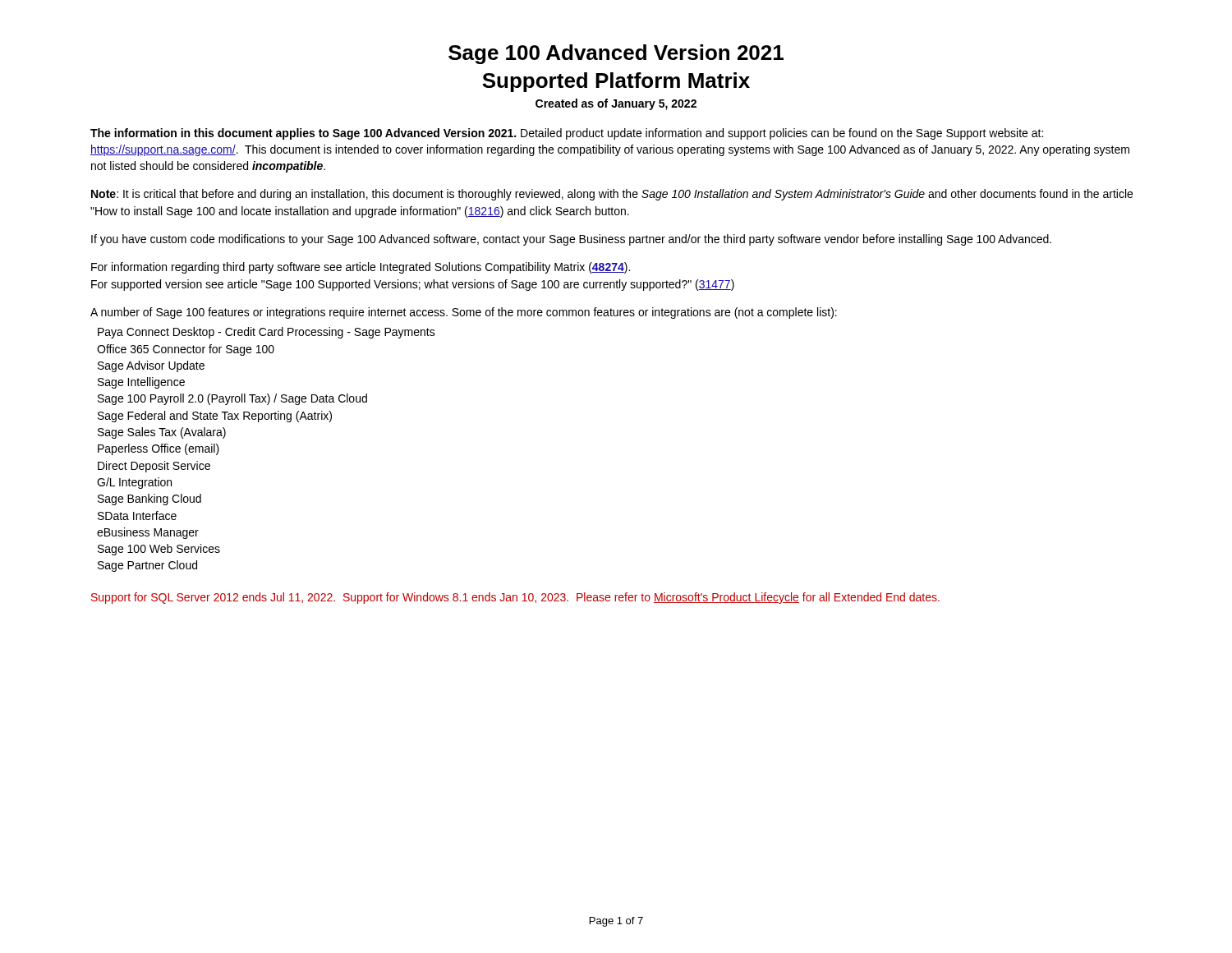Click on the list item containing "G/L Integration"

pyautogui.click(x=135, y=482)
